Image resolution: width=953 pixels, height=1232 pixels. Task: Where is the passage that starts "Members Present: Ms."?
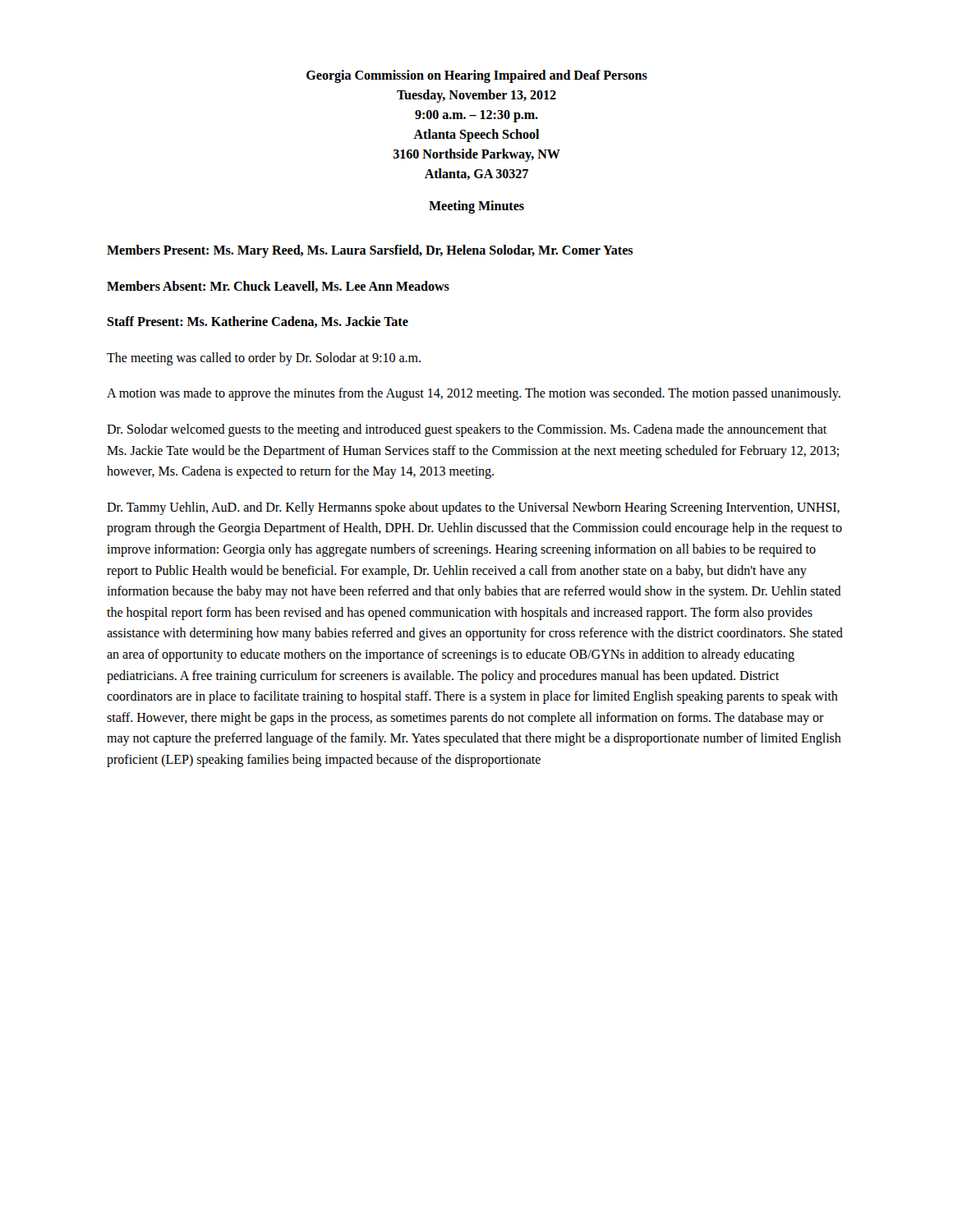pyautogui.click(x=370, y=250)
